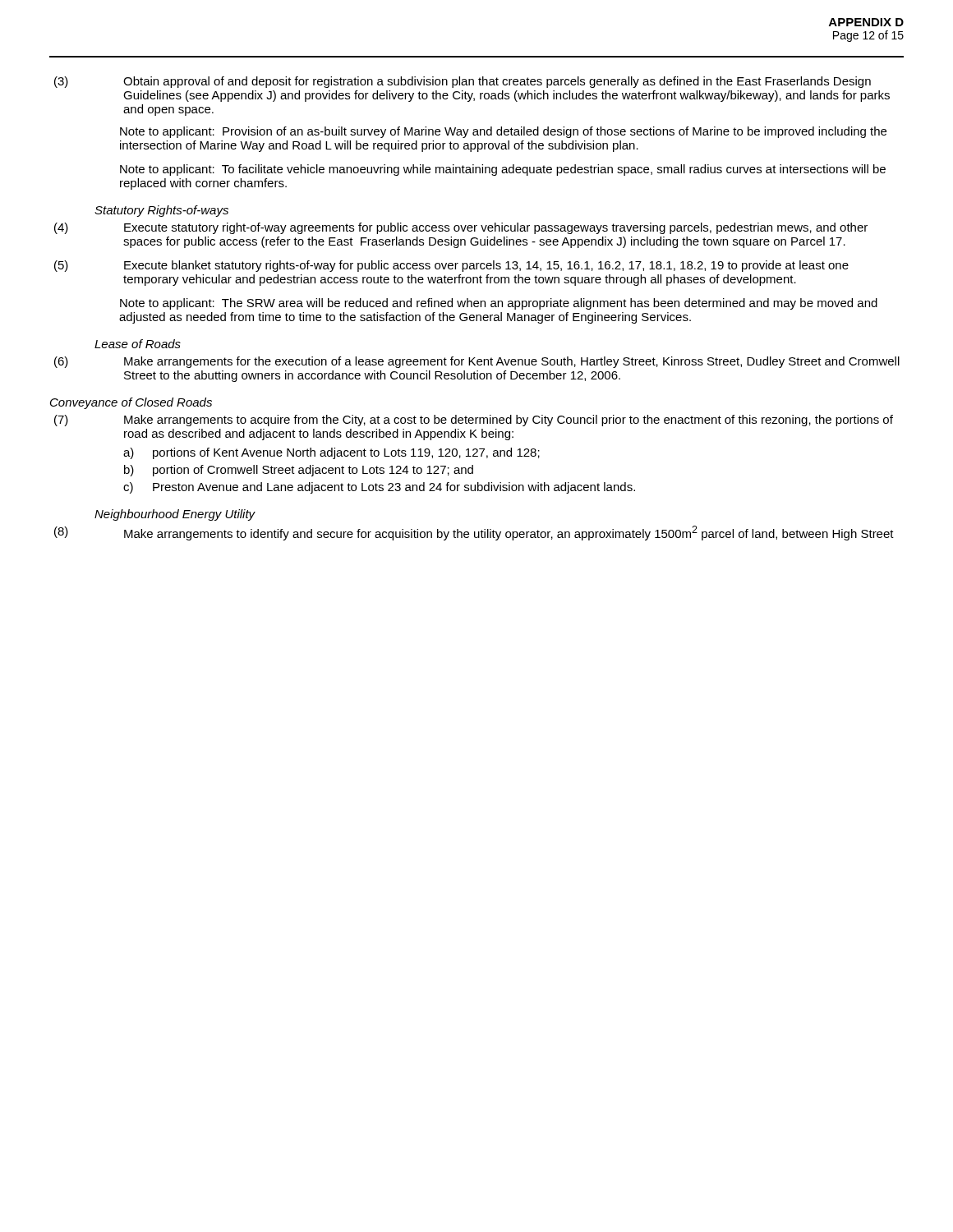
Task: Point to "Statutory Rights-of-ways"
Action: [162, 210]
